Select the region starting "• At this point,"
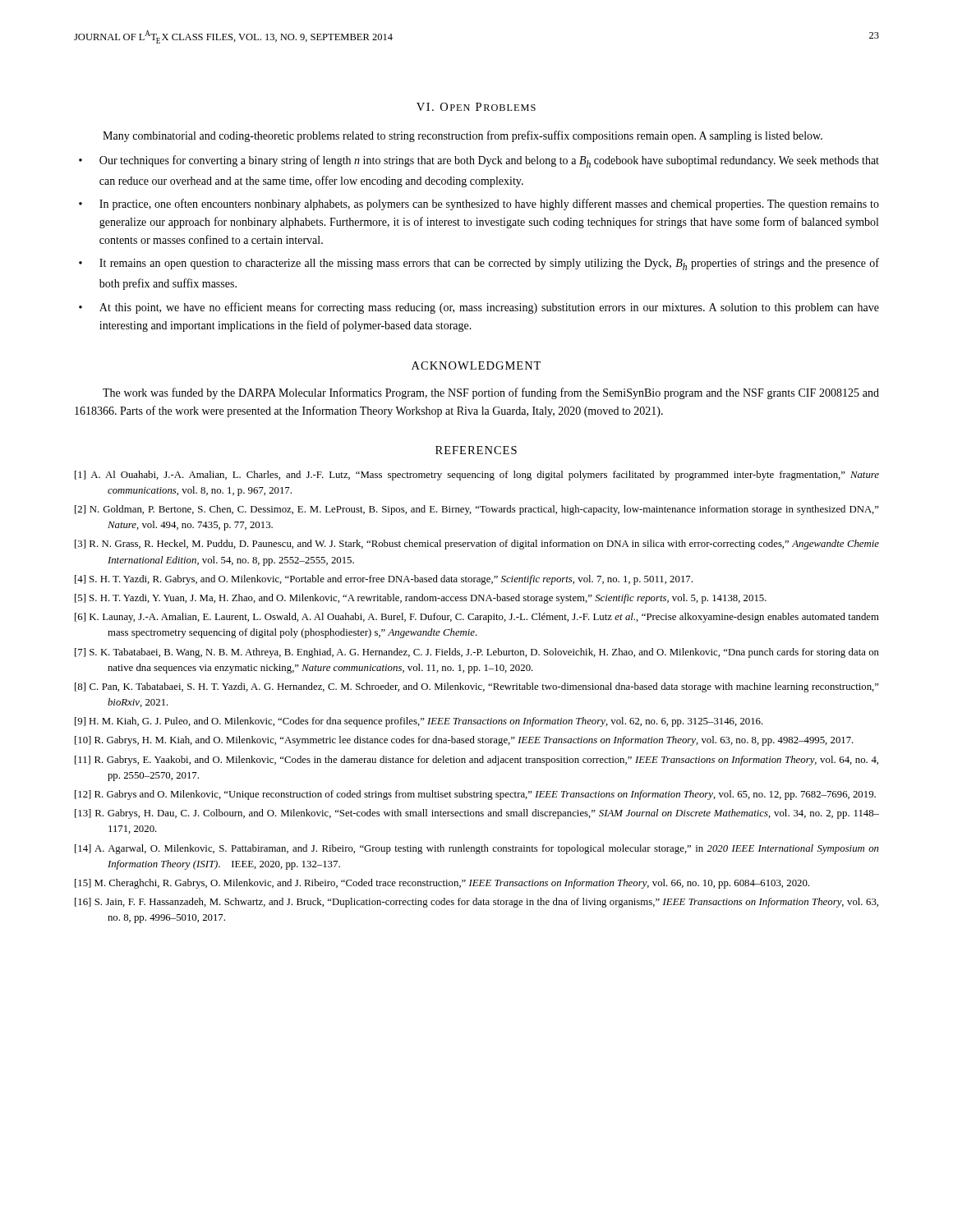953x1232 pixels. pos(479,315)
